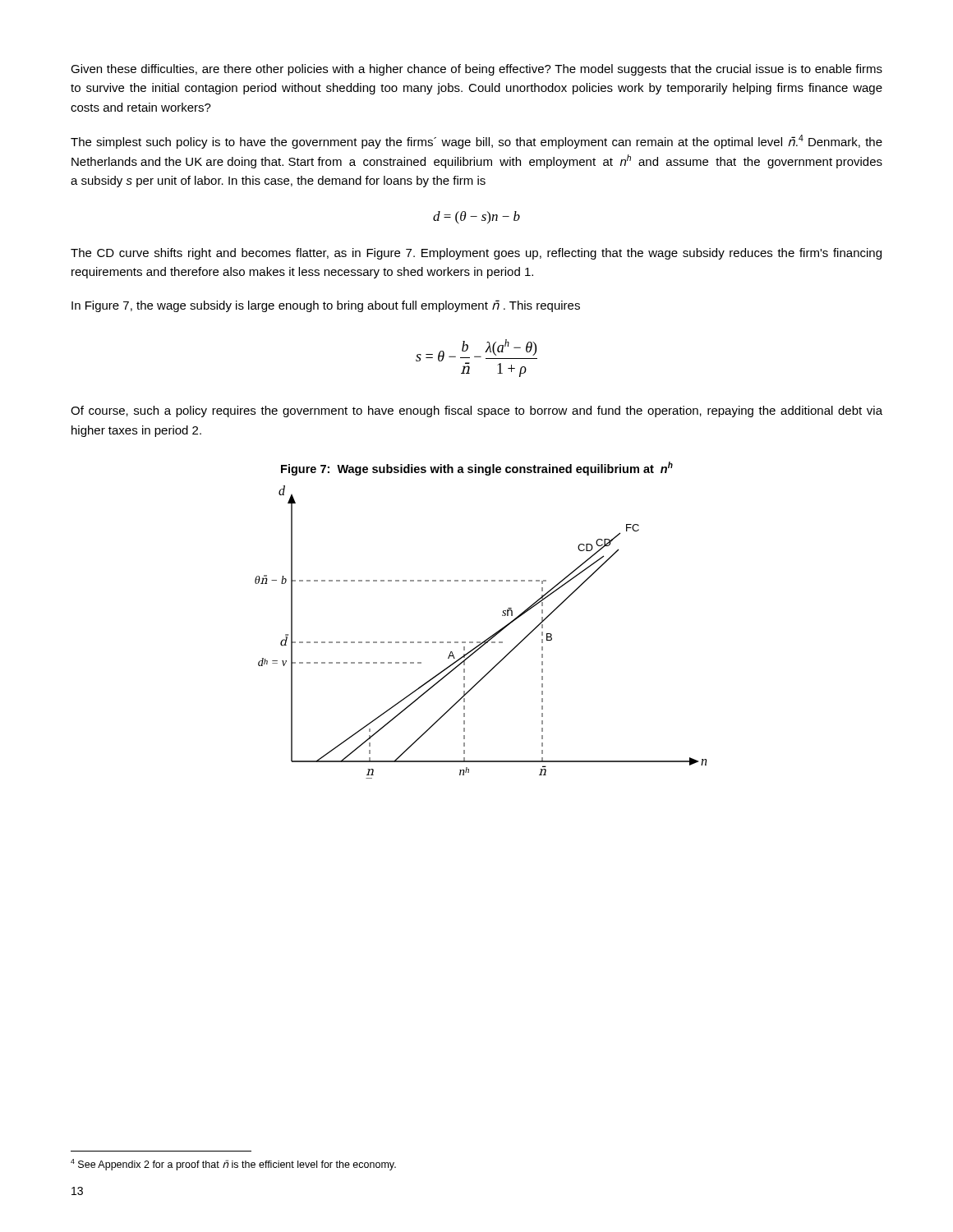Viewport: 953px width, 1232px height.
Task: Locate the caption that opens with "Figure 7: Wage subsidies"
Action: click(x=476, y=468)
